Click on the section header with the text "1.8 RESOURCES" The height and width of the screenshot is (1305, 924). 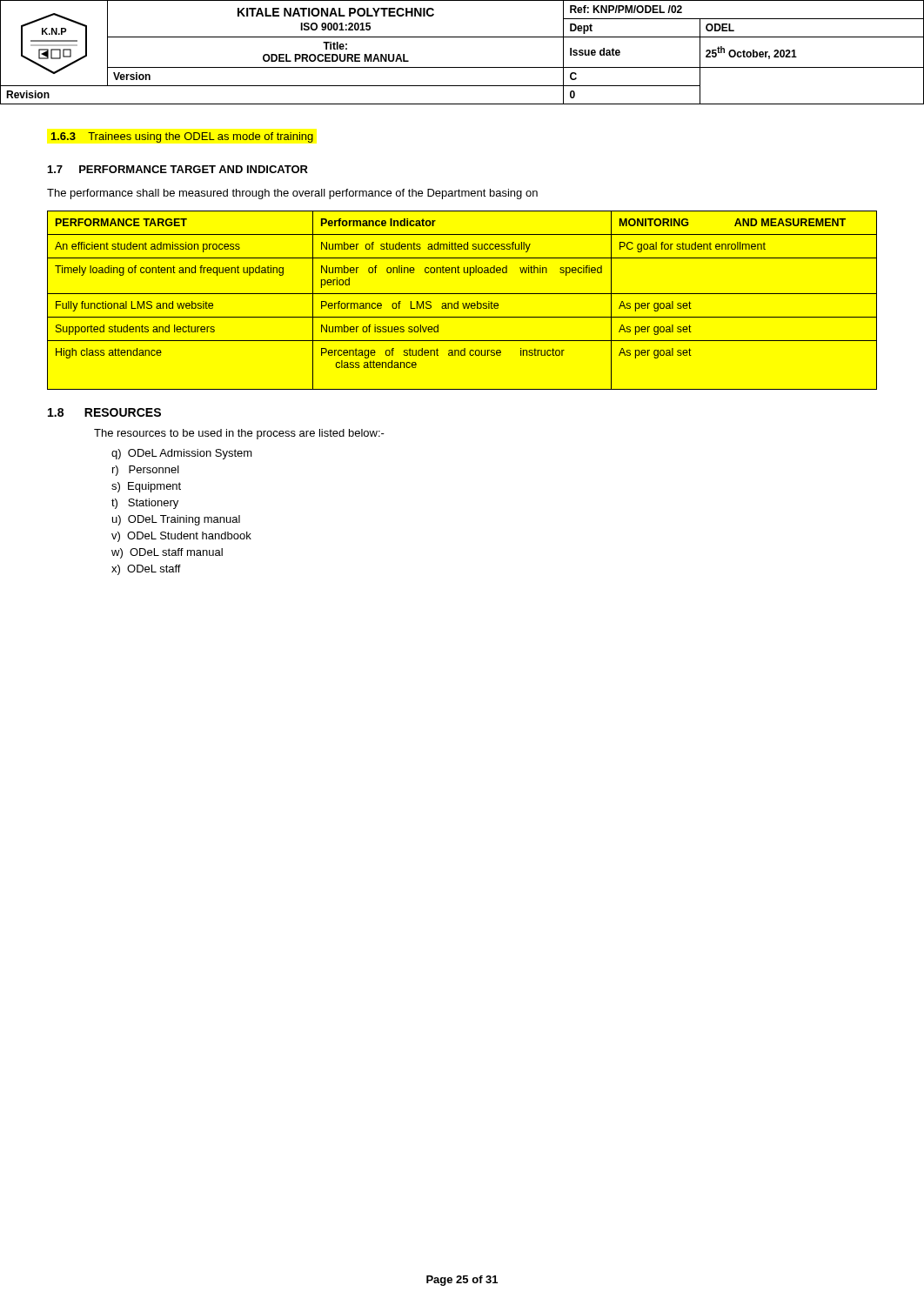[x=104, y=412]
